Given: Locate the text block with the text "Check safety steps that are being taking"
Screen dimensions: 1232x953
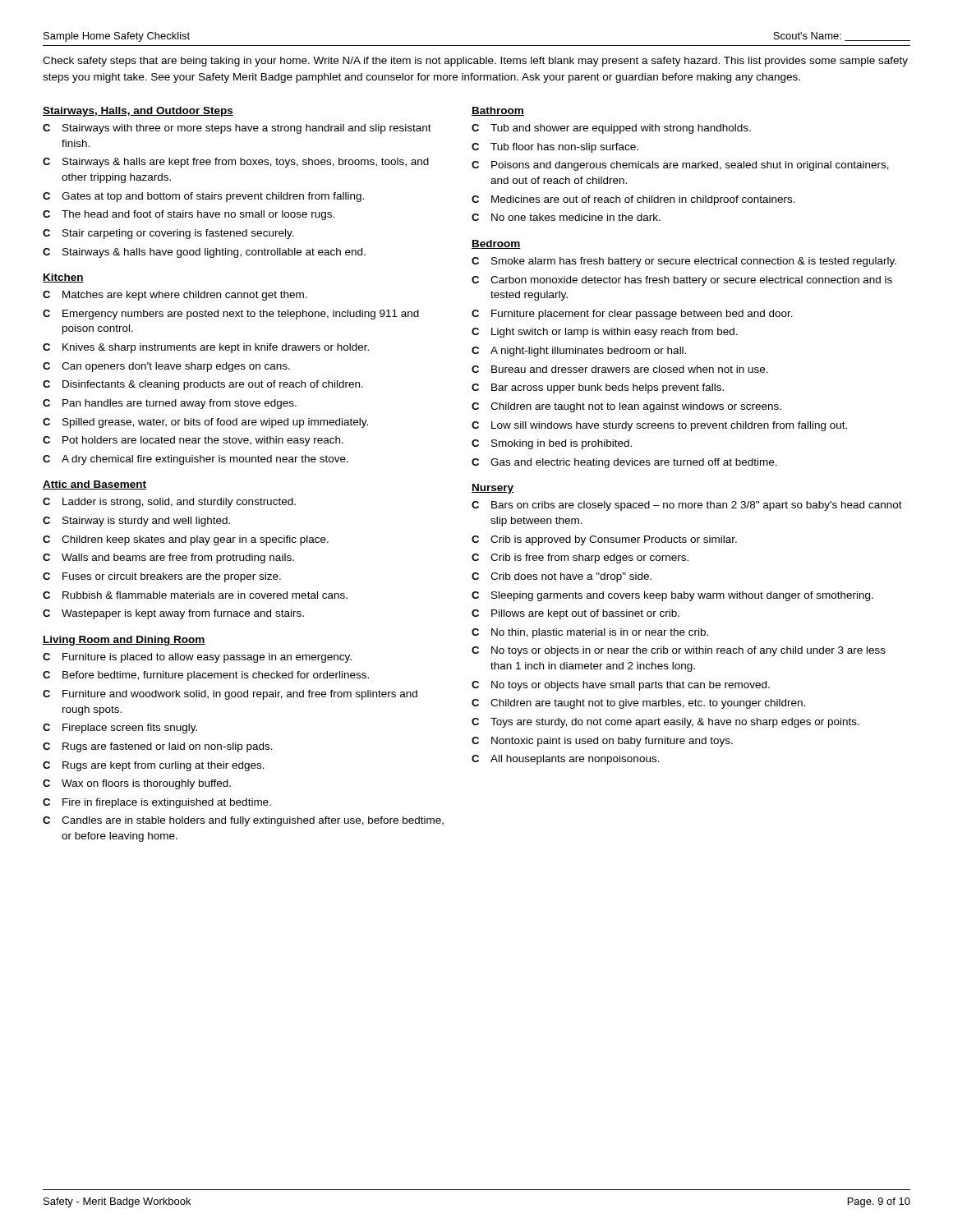Looking at the screenshot, I should click(475, 68).
